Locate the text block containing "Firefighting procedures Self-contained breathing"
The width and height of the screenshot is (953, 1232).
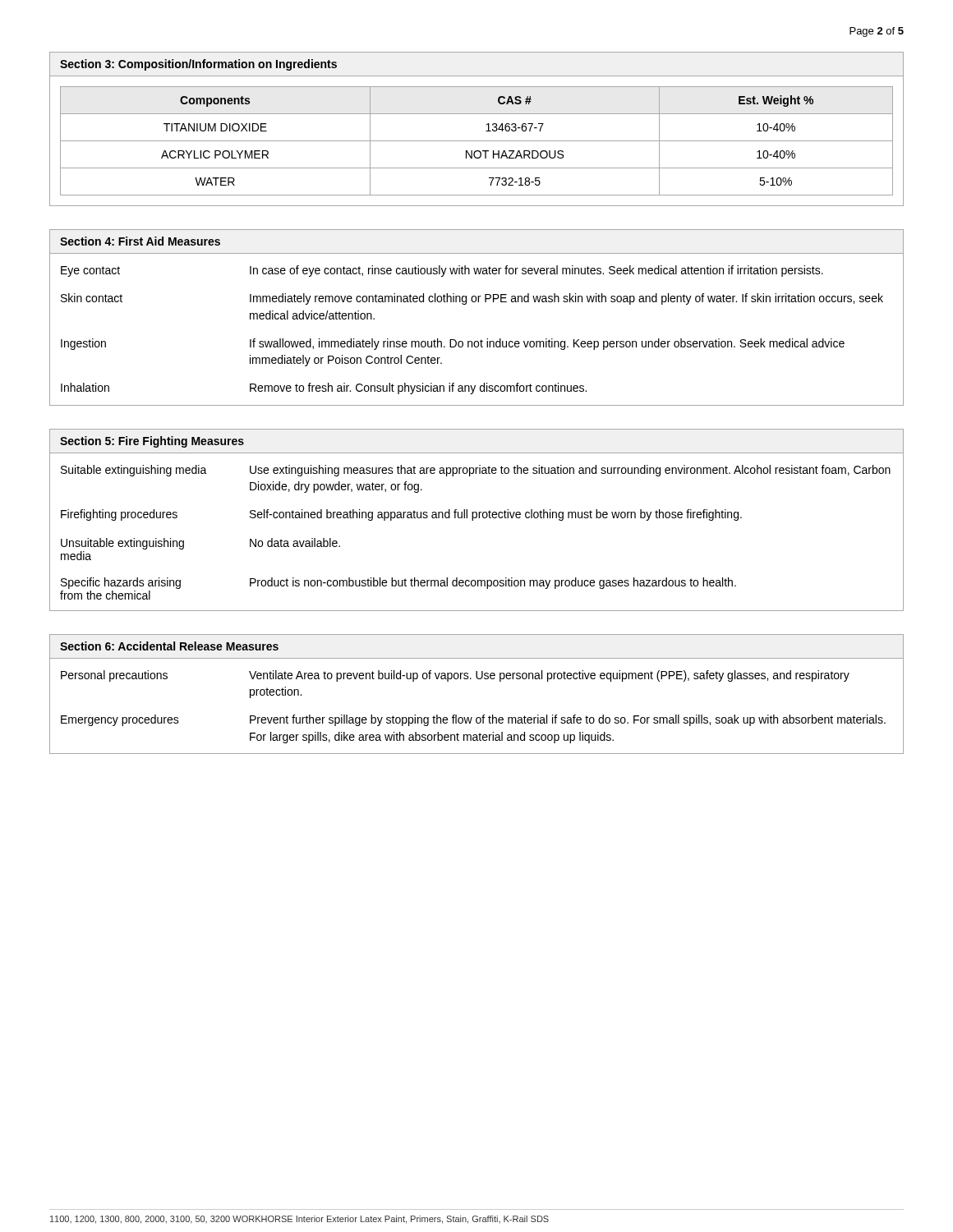476,515
